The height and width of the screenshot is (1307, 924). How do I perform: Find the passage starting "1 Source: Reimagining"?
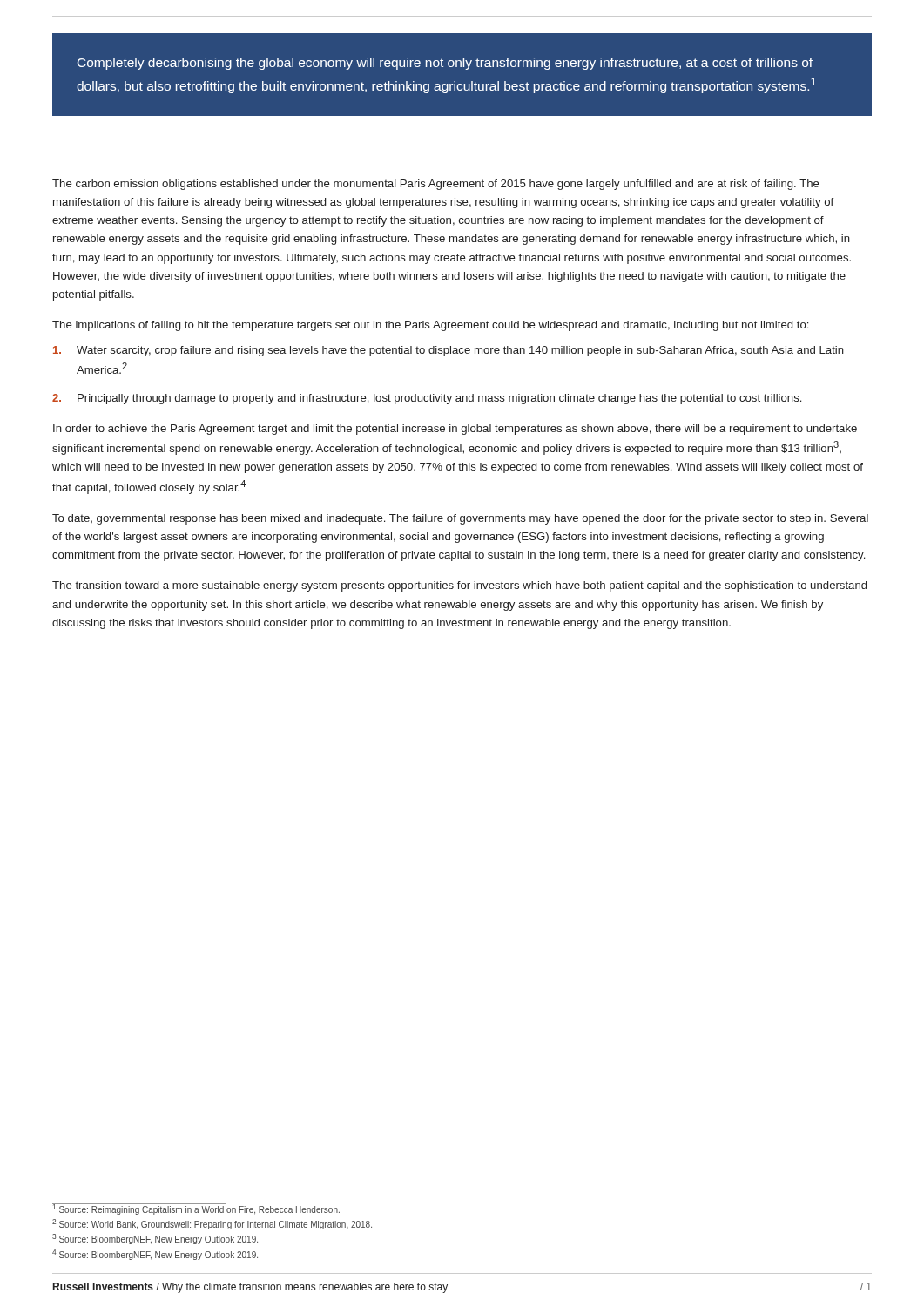(196, 1209)
